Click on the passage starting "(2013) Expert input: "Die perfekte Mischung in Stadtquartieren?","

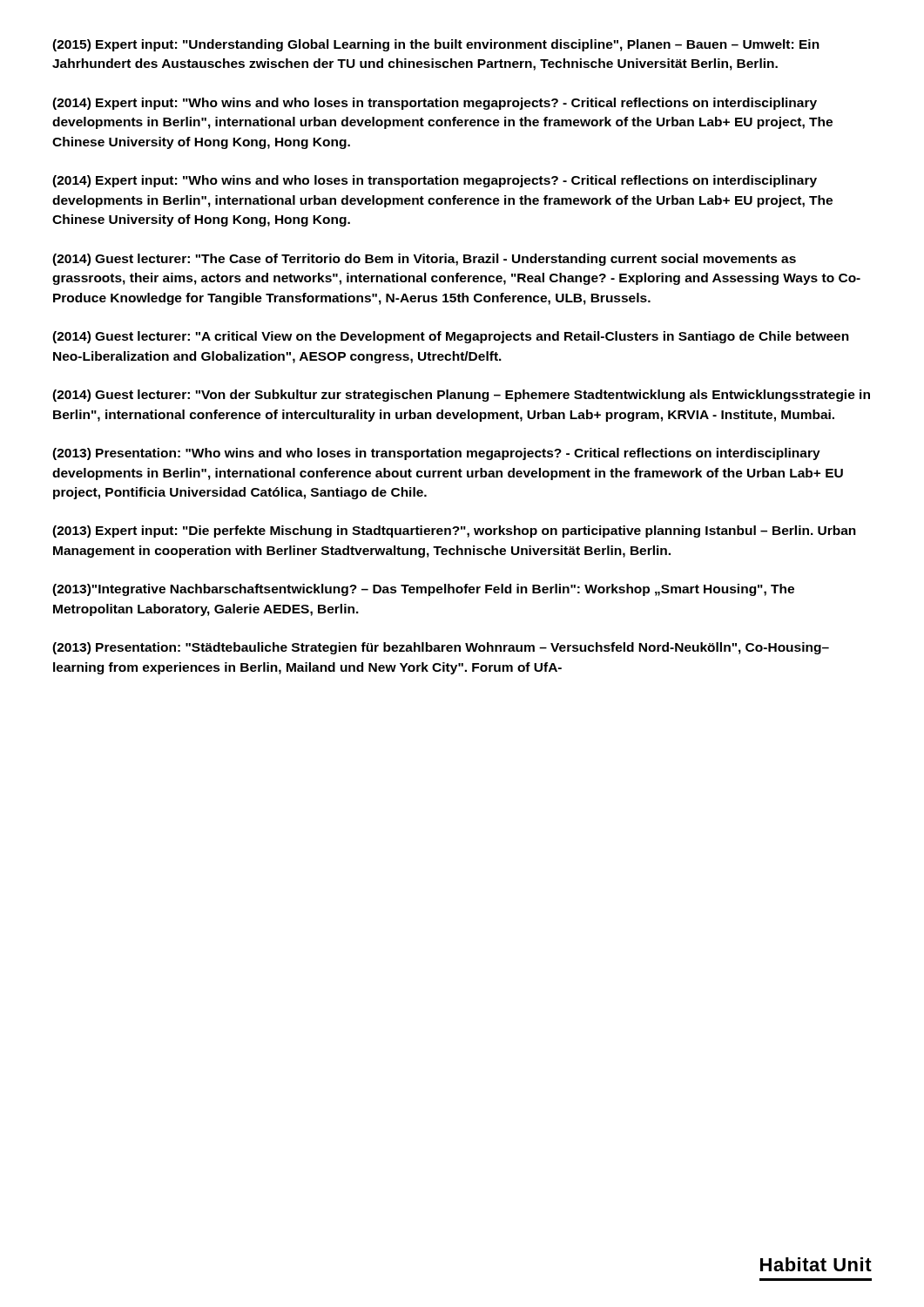tap(454, 540)
